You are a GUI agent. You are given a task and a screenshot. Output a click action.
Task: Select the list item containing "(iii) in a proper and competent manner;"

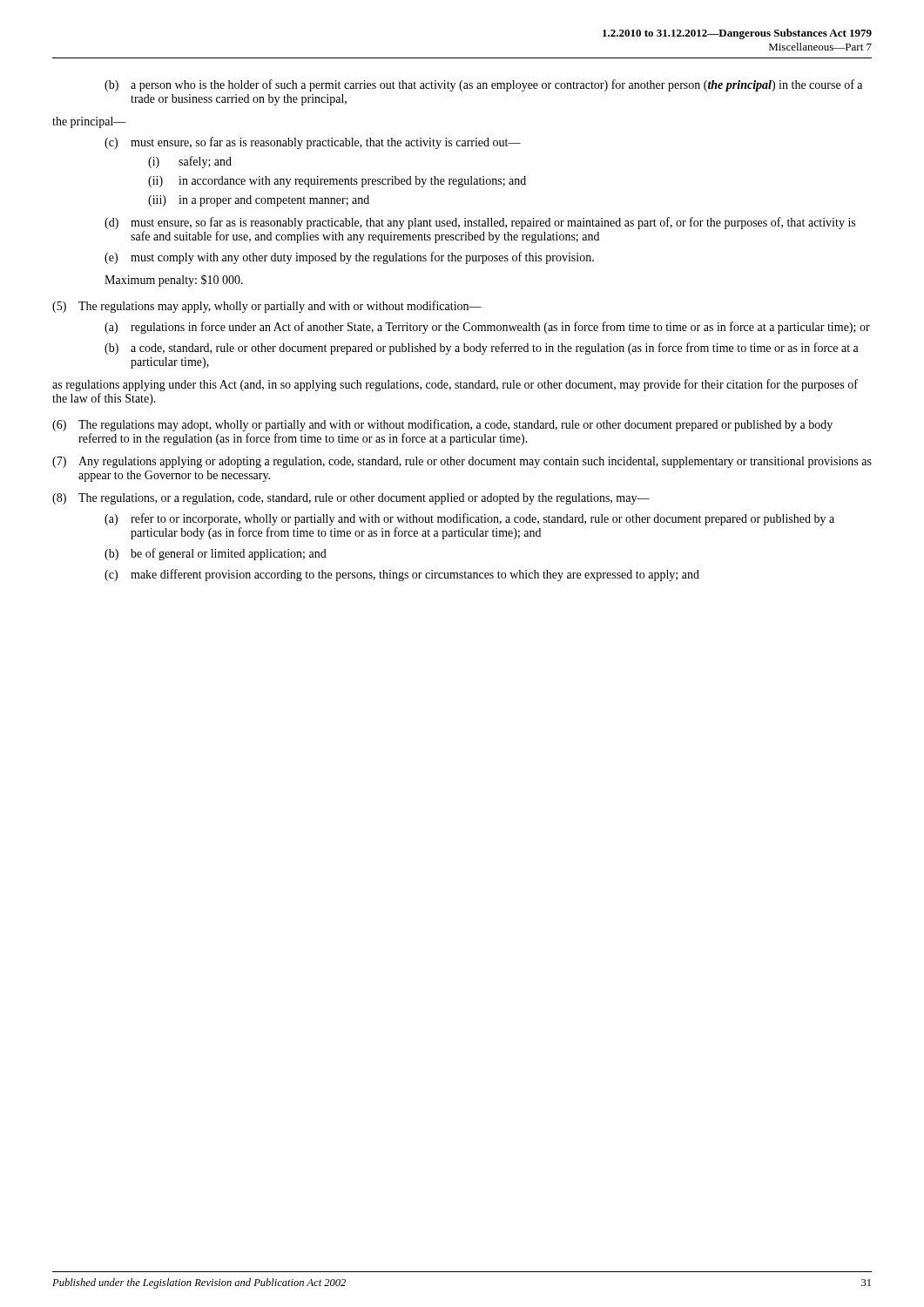(x=259, y=200)
